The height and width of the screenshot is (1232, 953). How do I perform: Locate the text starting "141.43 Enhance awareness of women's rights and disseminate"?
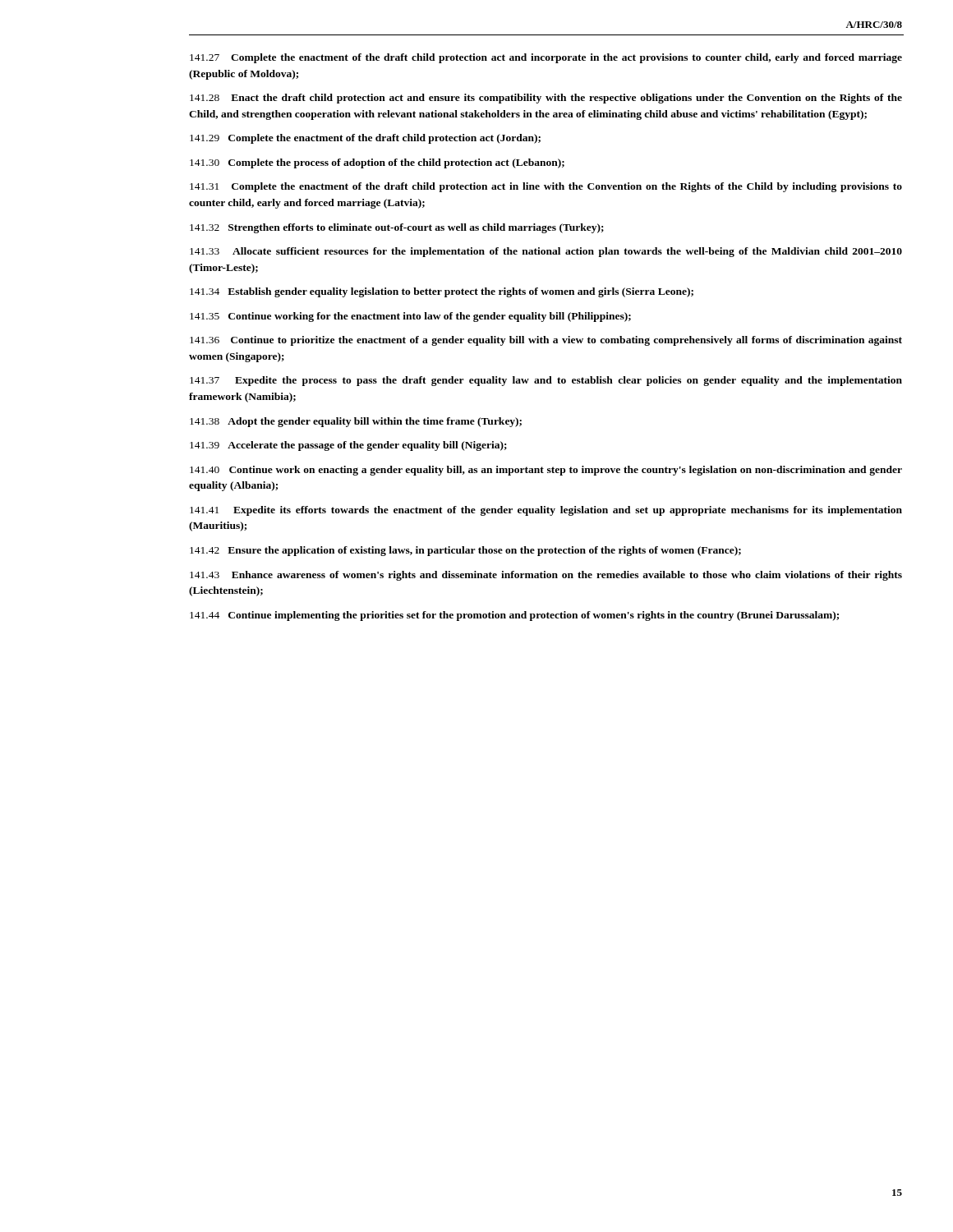coord(546,582)
